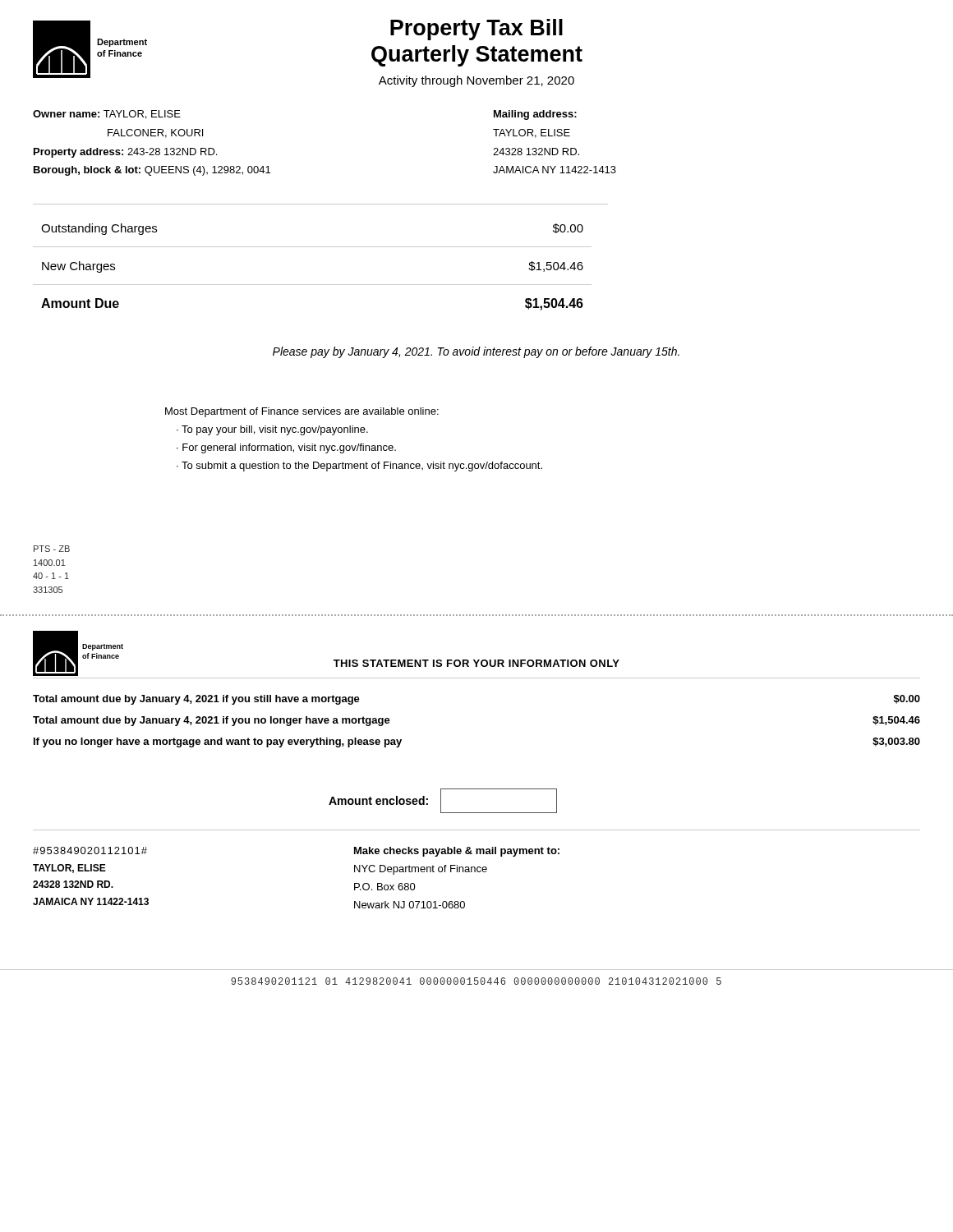The image size is (953, 1232).
Task: Select the text starting "953849020112101# TAYLOR, ELISE 24328 132ND RD."
Action: click(x=90, y=850)
